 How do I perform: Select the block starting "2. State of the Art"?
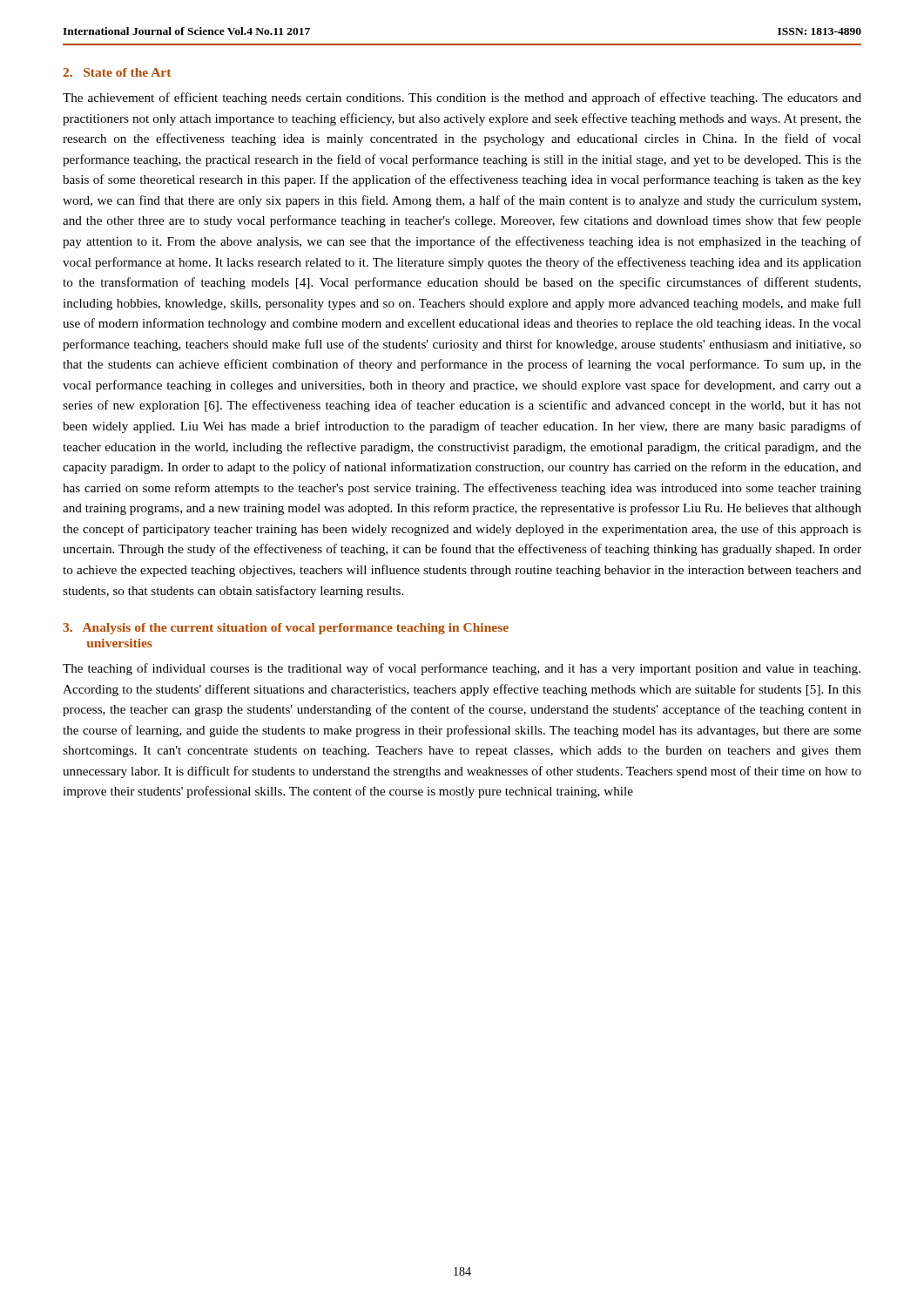point(117,72)
